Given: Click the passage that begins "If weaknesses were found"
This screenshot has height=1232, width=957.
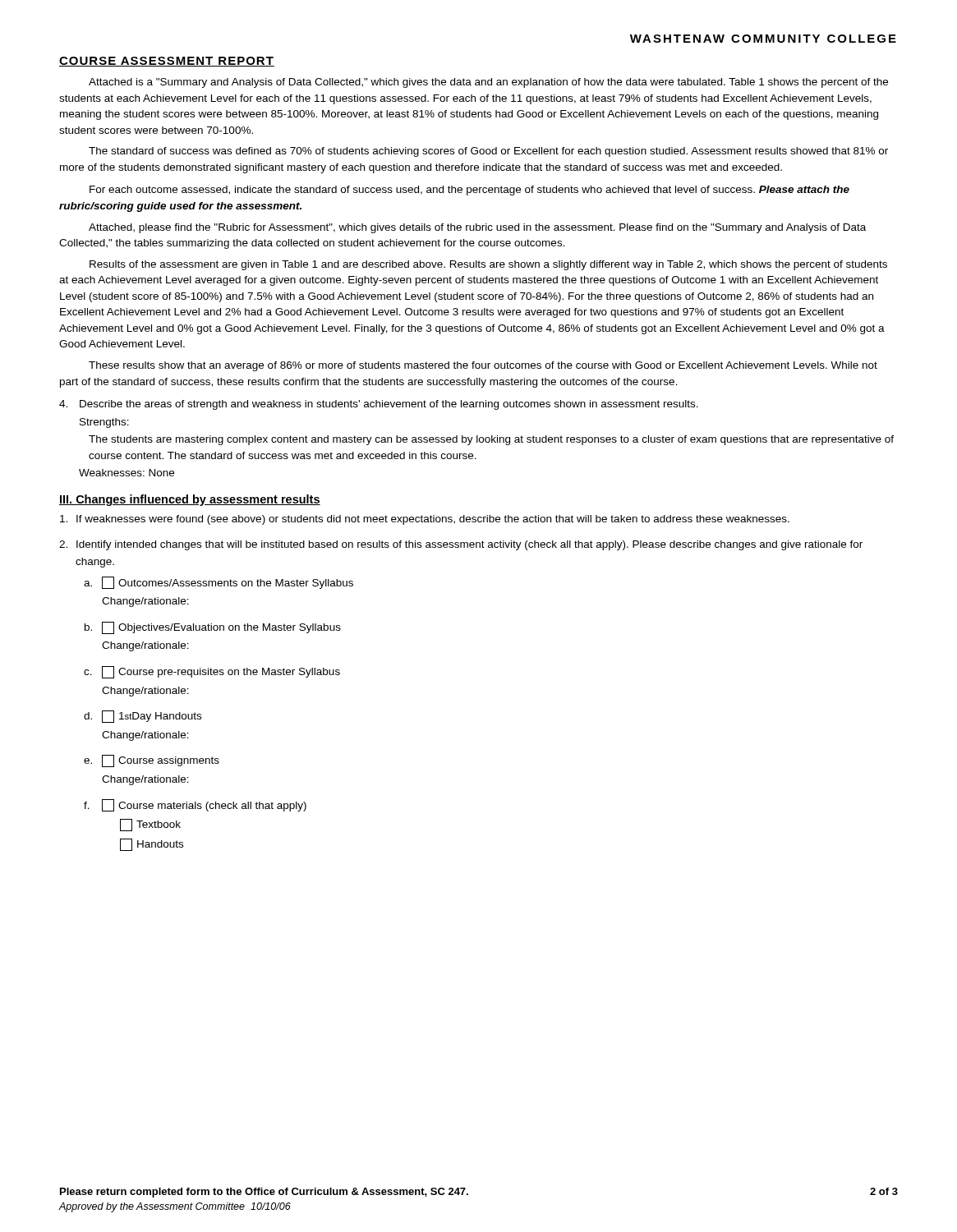Looking at the screenshot, I should point(478,519).
